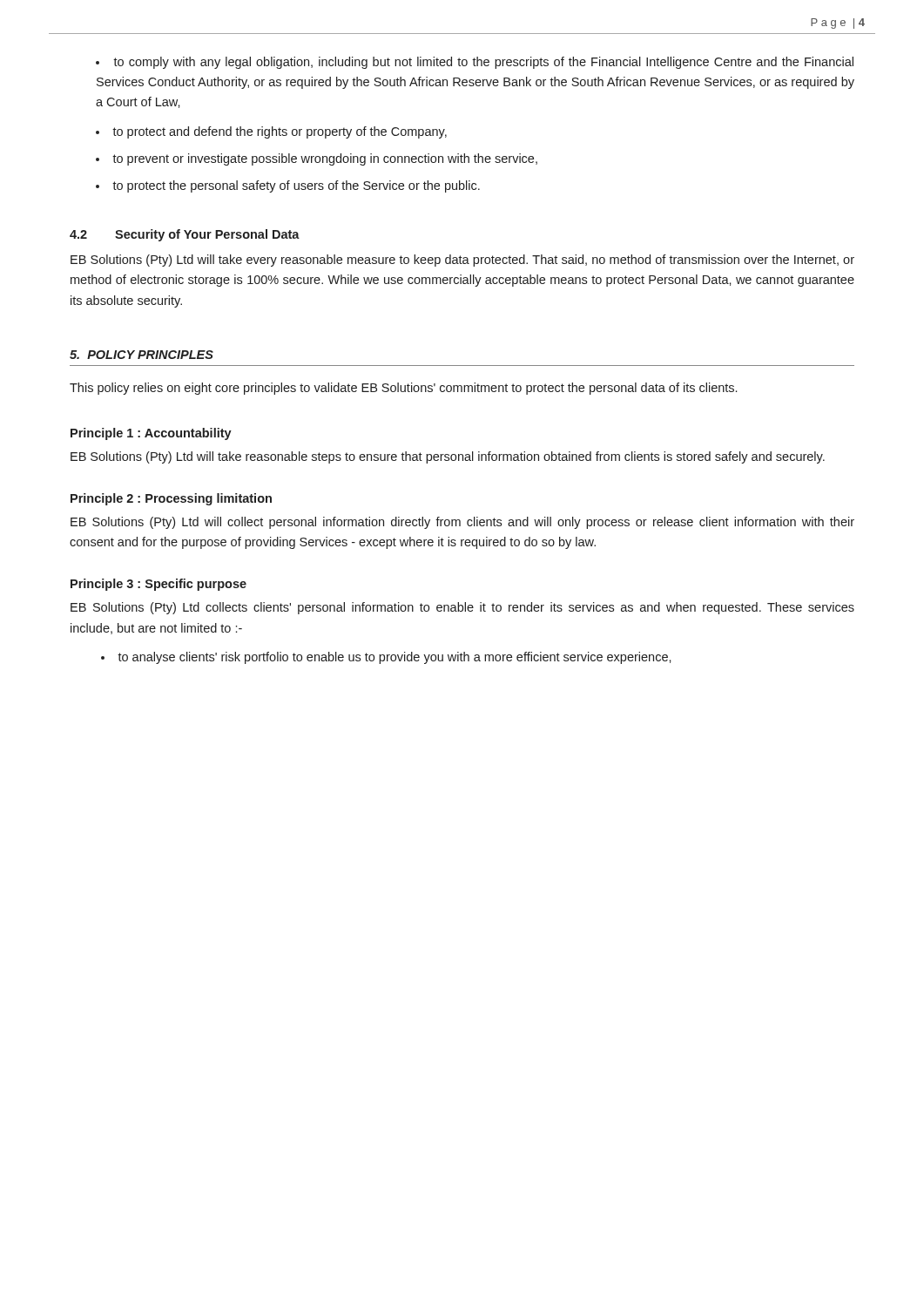Locate the section header that says "Principle 2 : Processing limitation"

(171, 498)
